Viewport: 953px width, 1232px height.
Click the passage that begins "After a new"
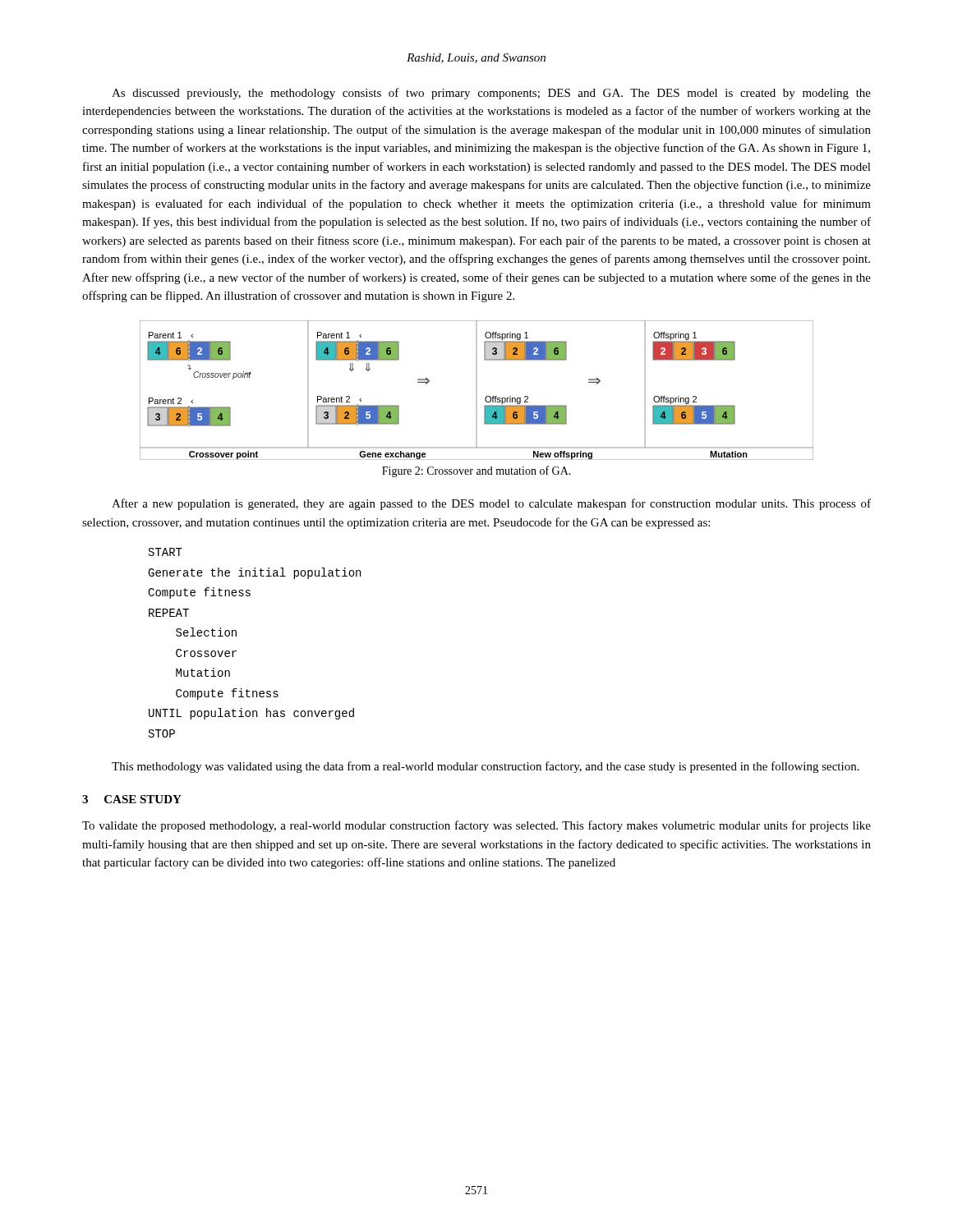(x=476, y=513)
